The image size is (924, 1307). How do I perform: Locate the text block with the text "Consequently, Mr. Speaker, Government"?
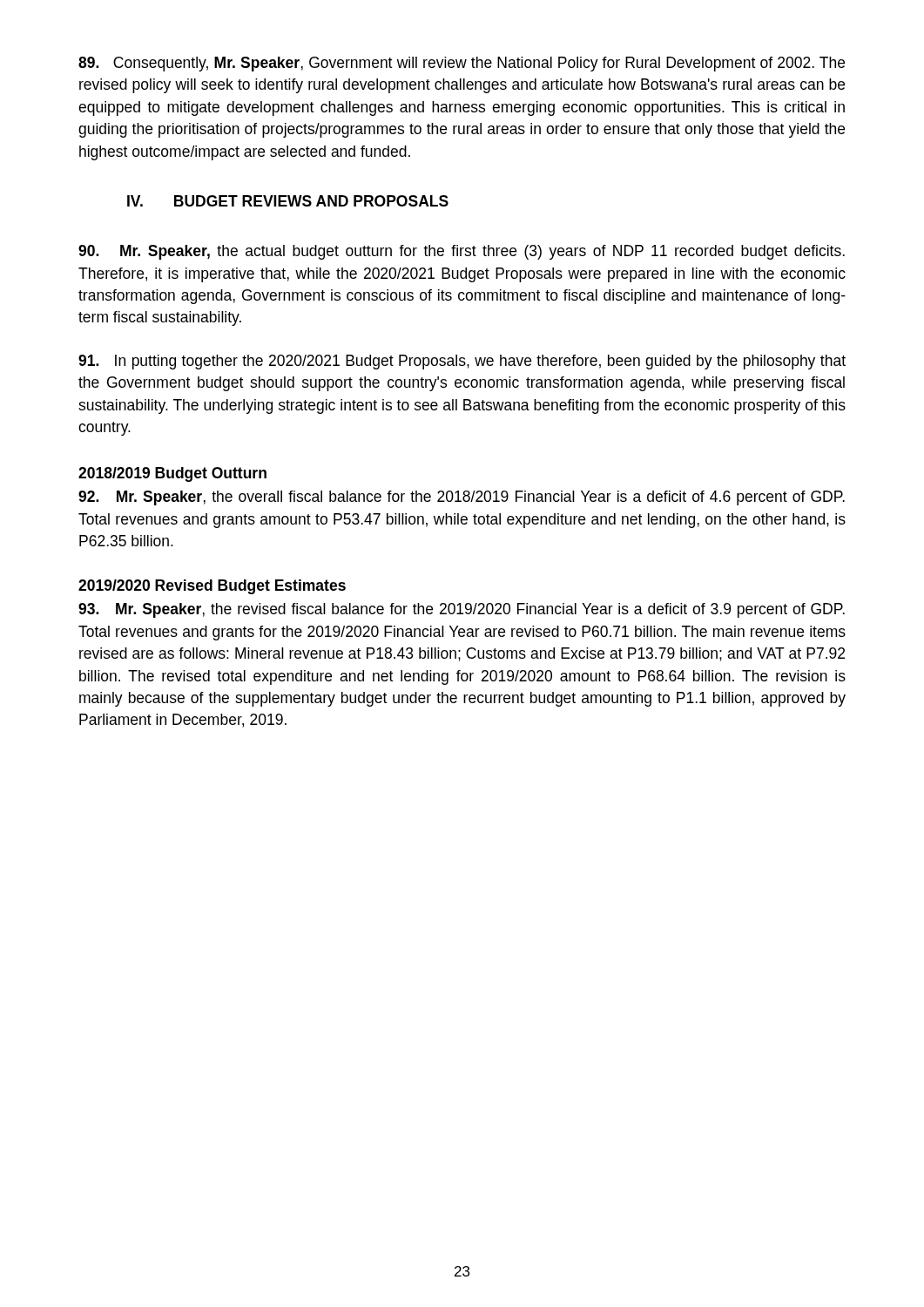(462, 108)
